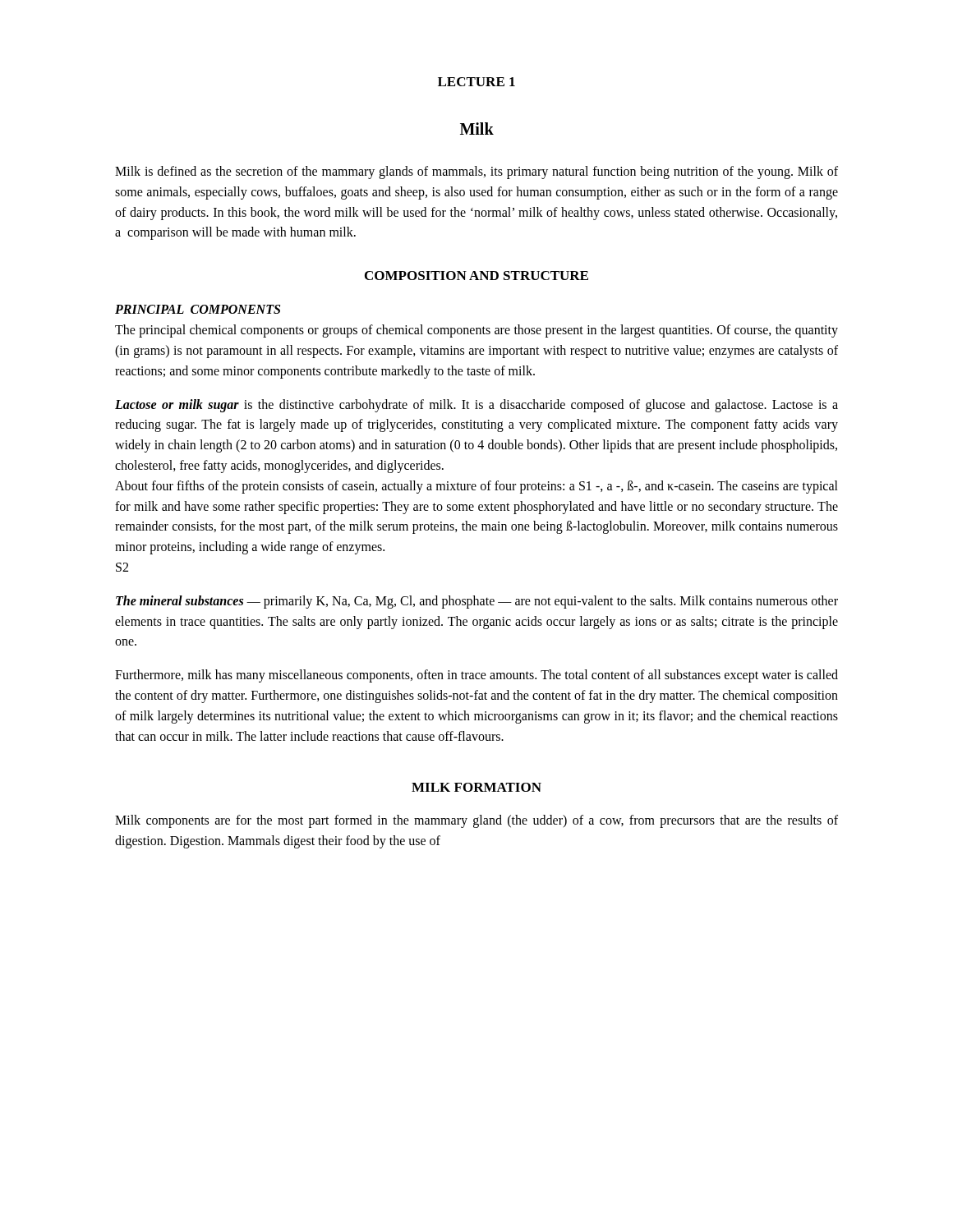The width and height of the screenshot is (953, 1232).
Task: Navigate to the passage starting "COMPOSITION AND STRUCTURE"
Action: pyautogui.click(x=476, y=276)
